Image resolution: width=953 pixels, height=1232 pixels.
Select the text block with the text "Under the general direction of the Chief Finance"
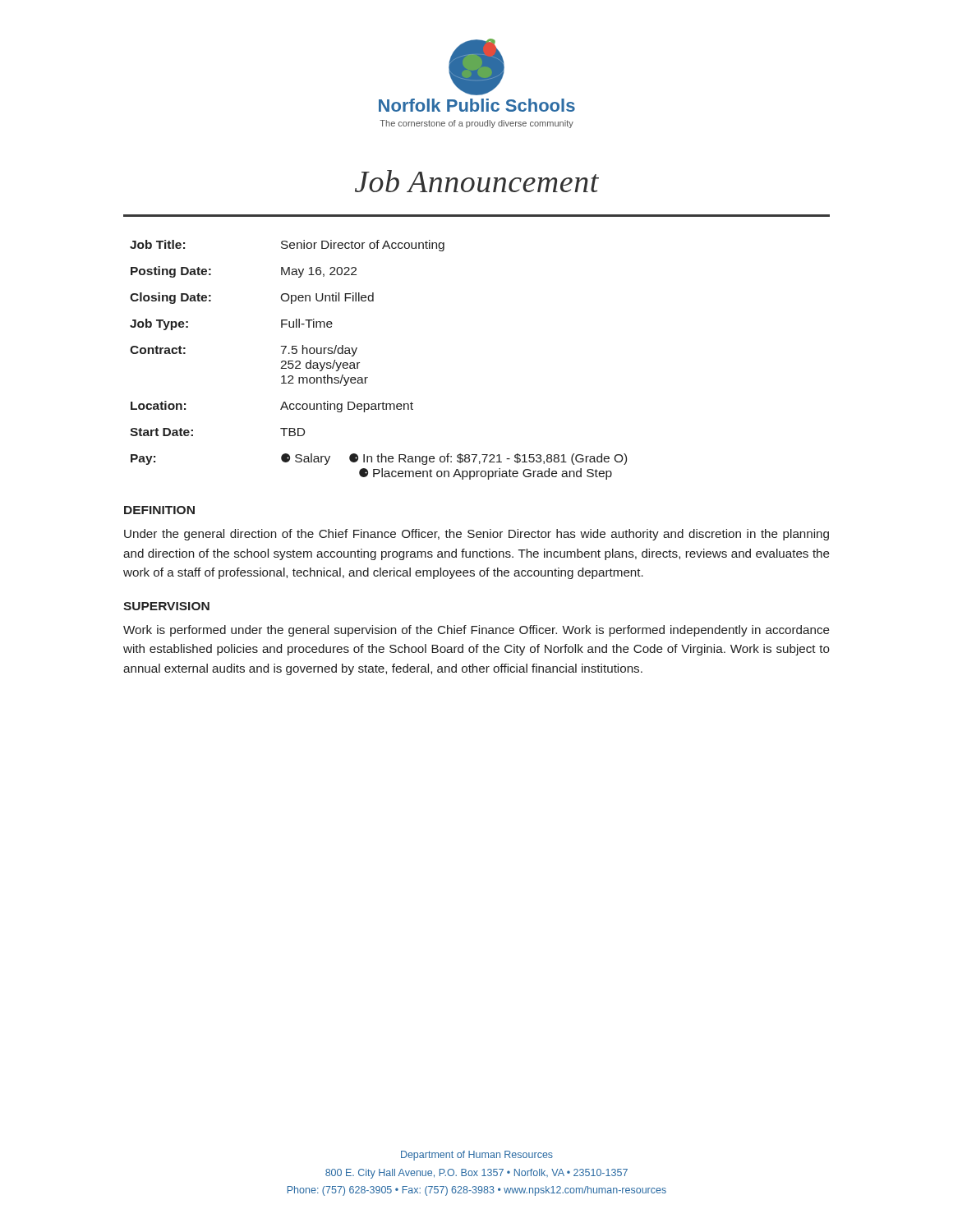476,553
